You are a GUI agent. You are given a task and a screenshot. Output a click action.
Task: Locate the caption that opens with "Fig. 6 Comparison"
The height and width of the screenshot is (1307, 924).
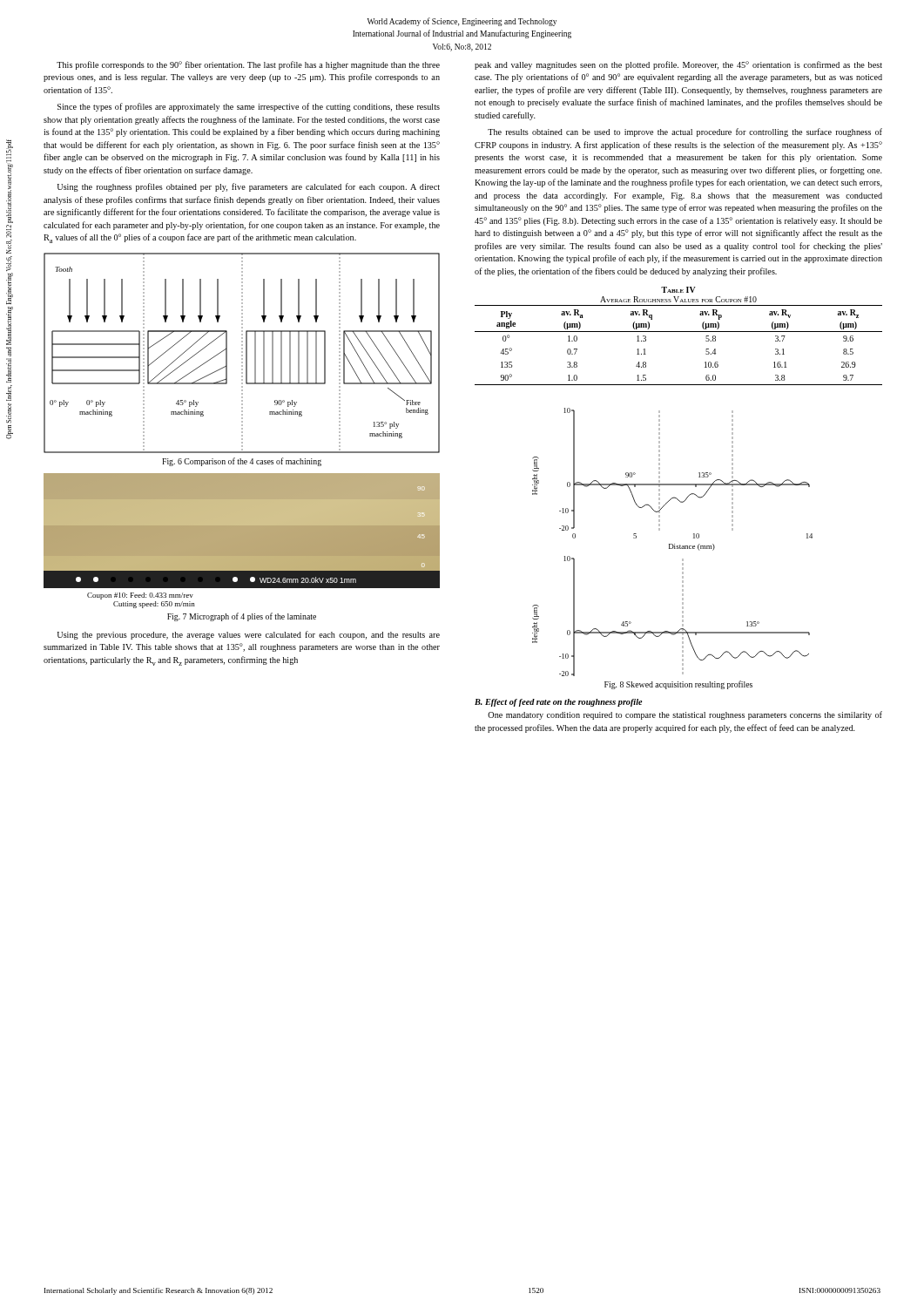tap(242, 462)
